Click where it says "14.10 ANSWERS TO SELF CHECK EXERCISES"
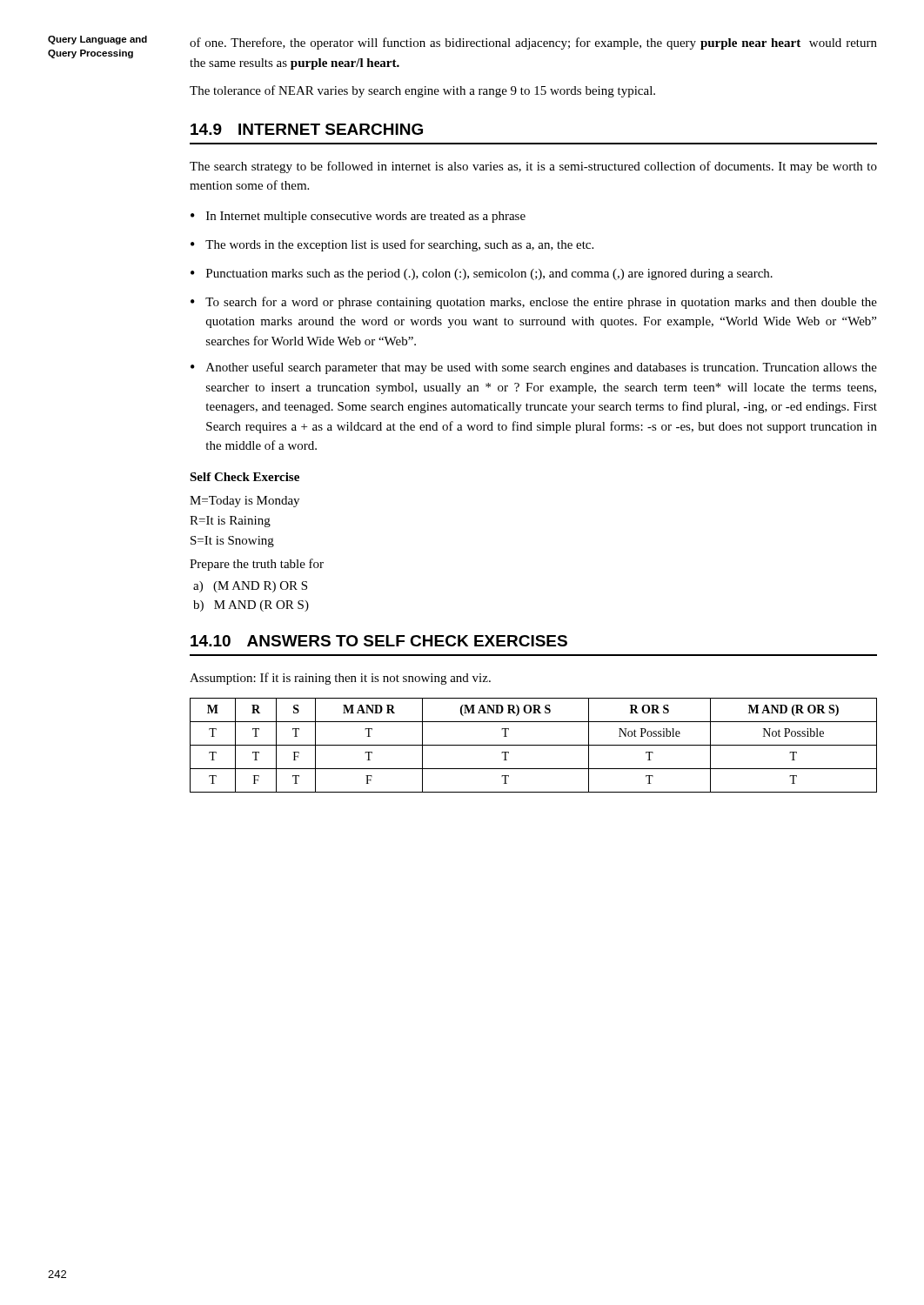The height and width of the screenshot is (1305, 924). point(533,643)
